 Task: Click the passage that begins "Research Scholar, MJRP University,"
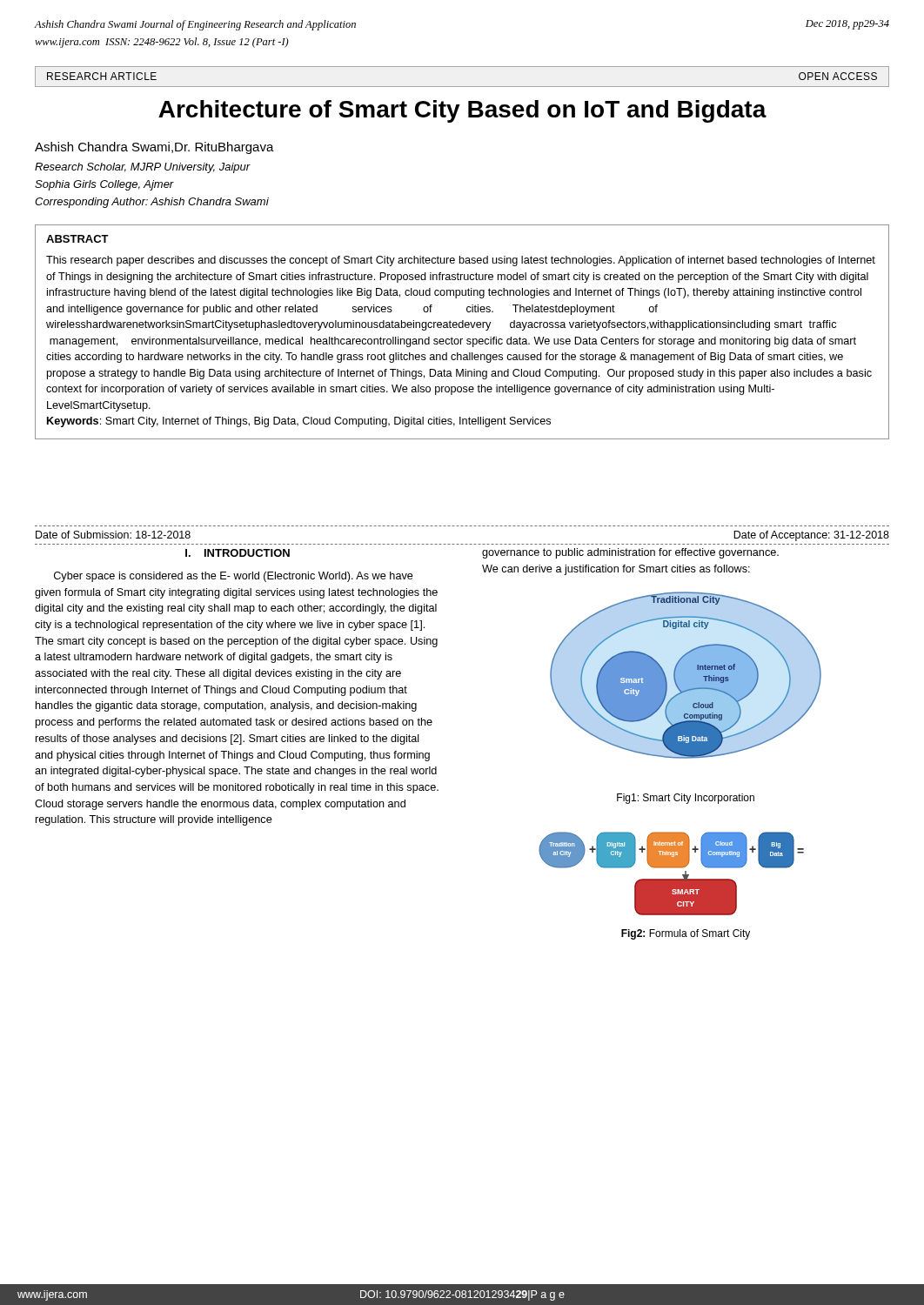tap(152, 184)
